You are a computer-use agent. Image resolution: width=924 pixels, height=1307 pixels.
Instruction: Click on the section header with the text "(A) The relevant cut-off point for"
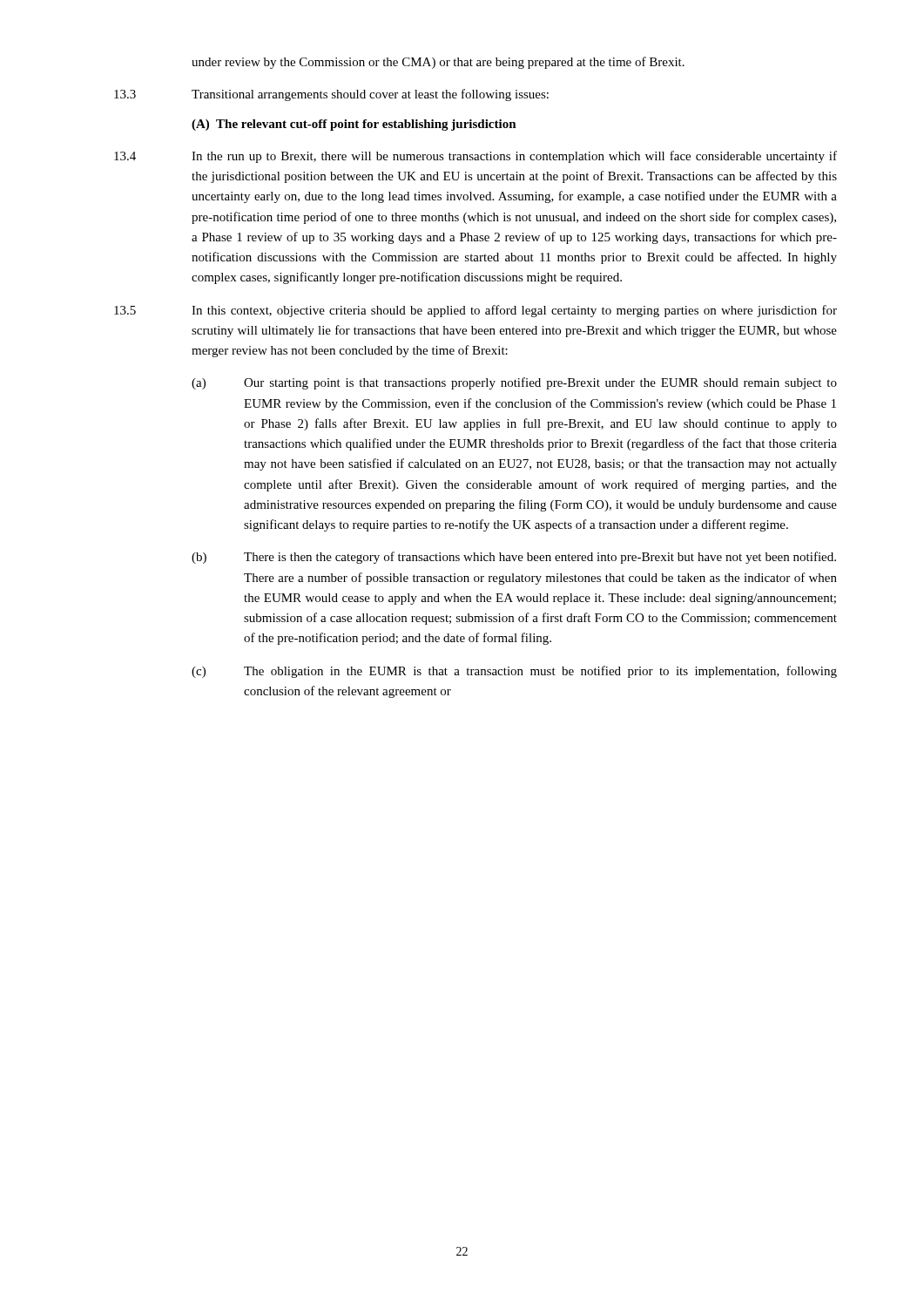coord(354,123)
